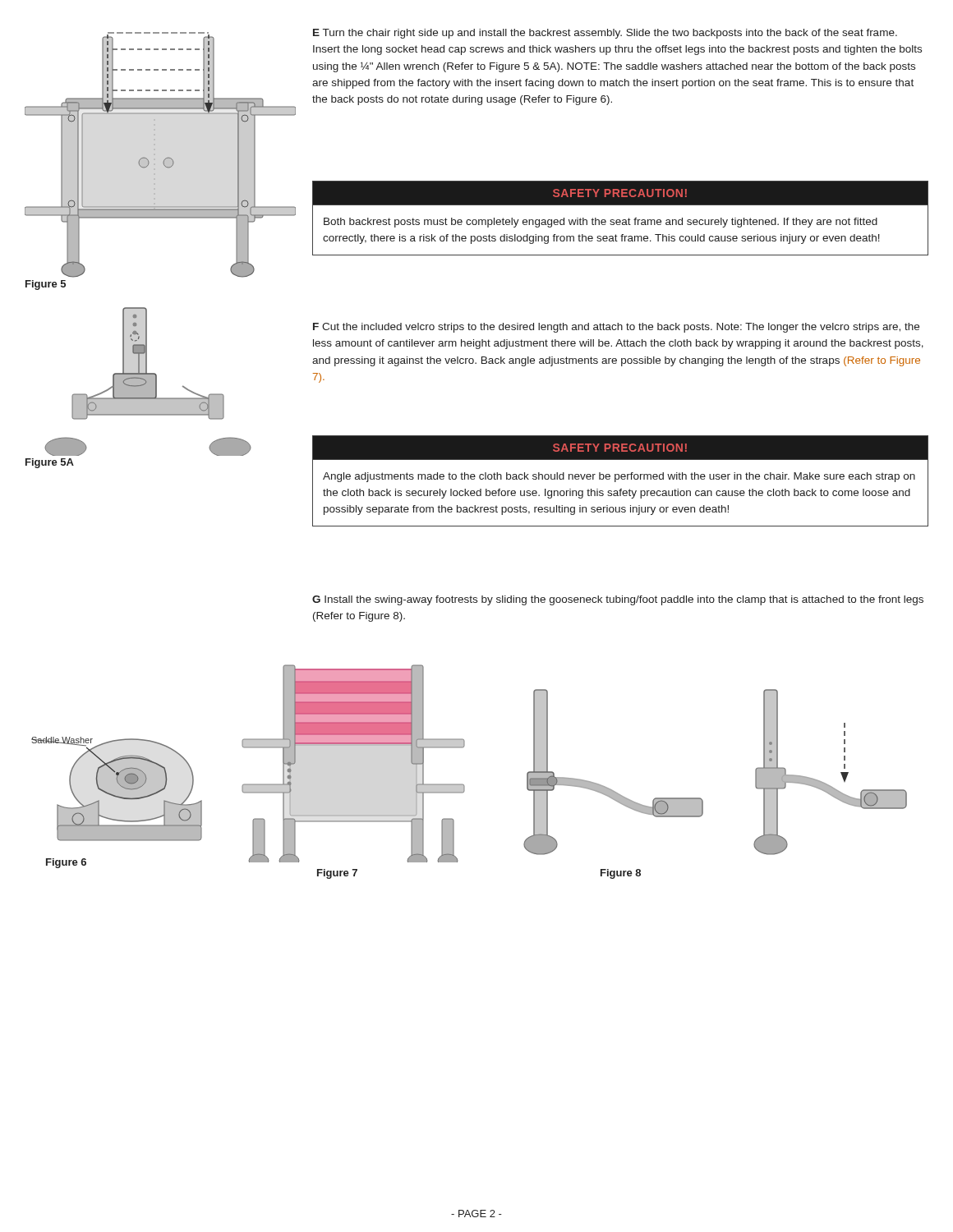Viewport: 953px width, 1232px height.
Task: Locate the text block containing "F Cut the included velcro"
Action: click(618, 351)
